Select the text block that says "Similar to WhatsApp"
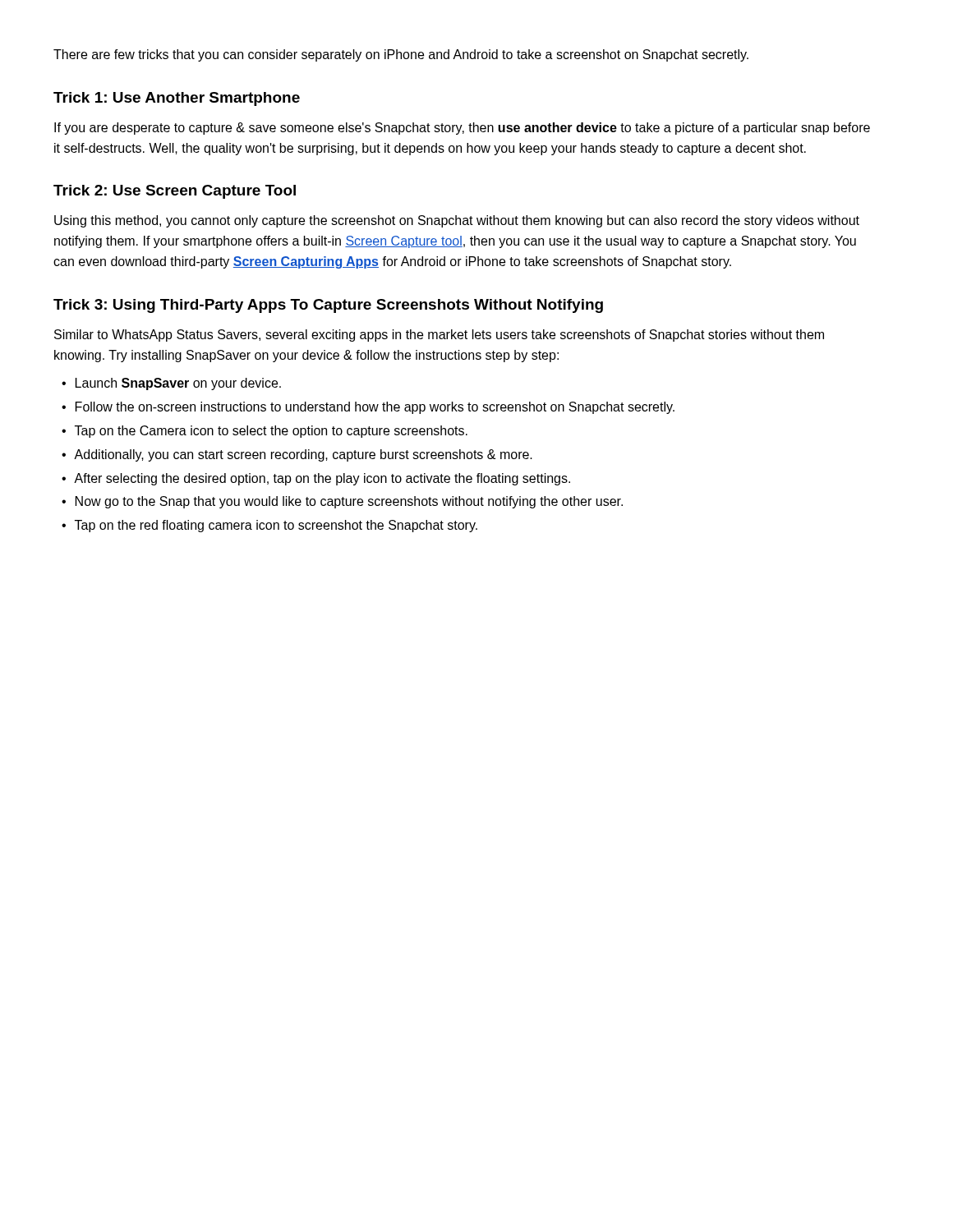This screenshot has height=1232, width=953. tap(439, 345)
